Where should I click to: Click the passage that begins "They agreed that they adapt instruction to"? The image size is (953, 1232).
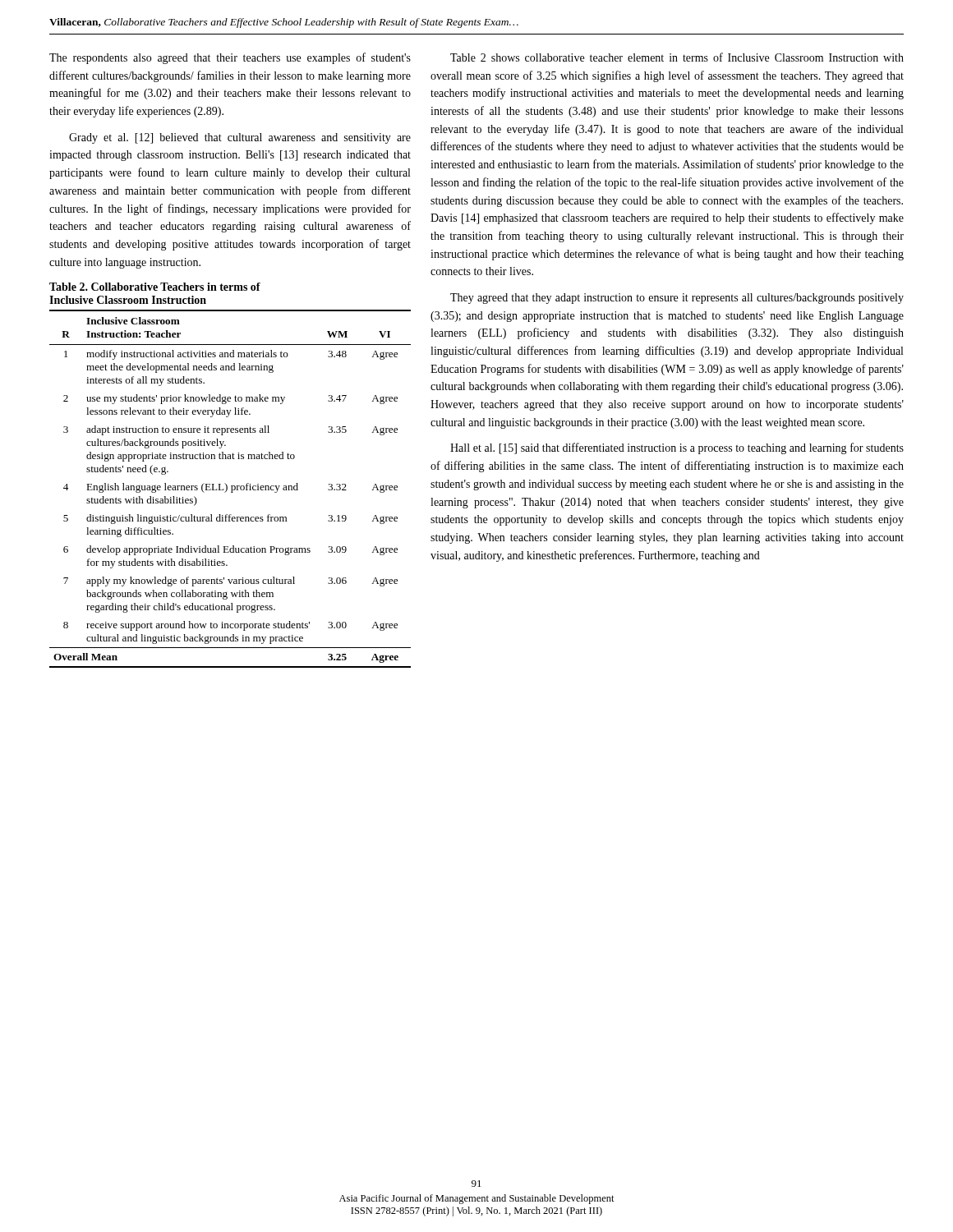pos(667,360)
